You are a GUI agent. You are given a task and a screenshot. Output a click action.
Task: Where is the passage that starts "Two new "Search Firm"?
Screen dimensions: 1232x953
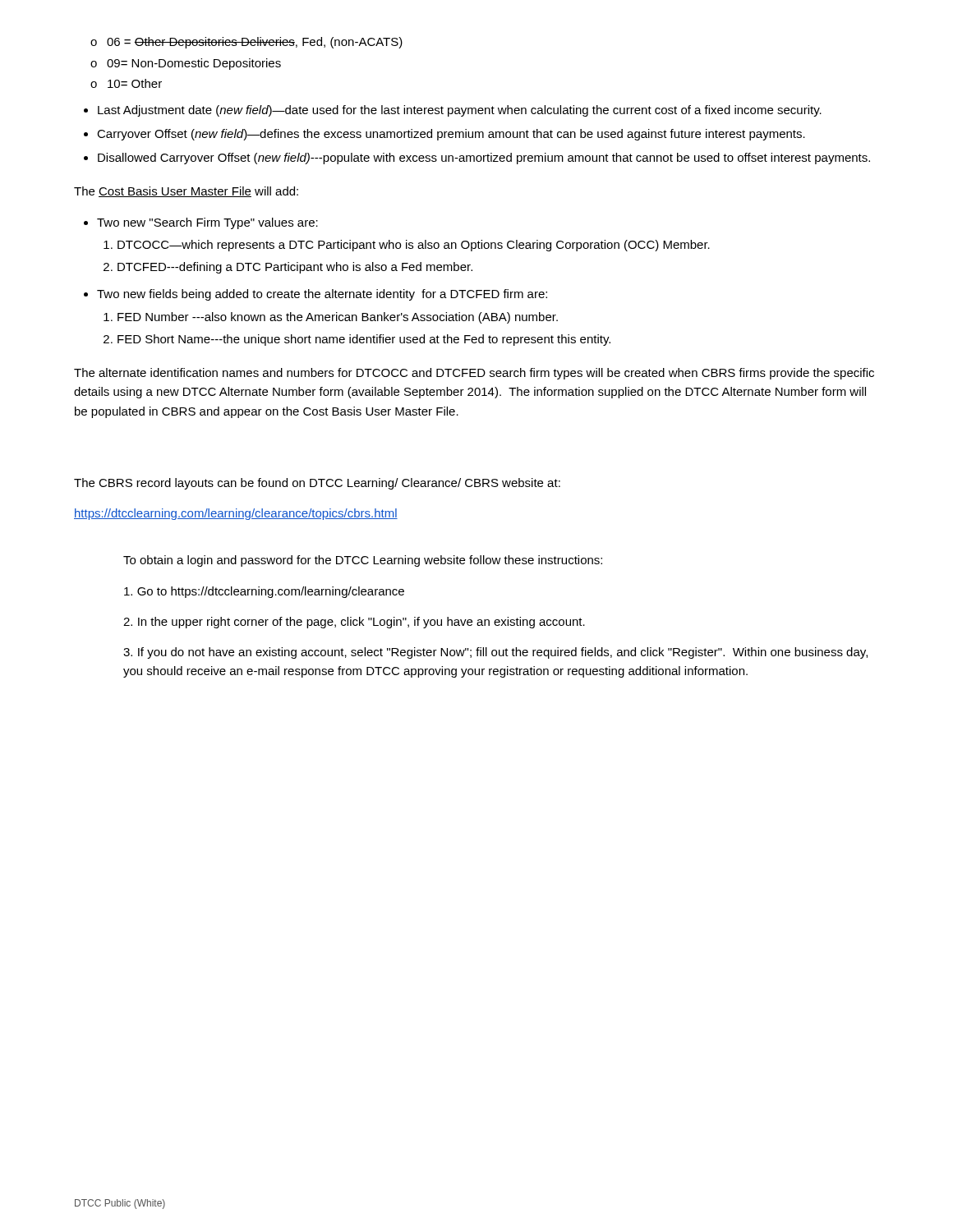(488, 244)
